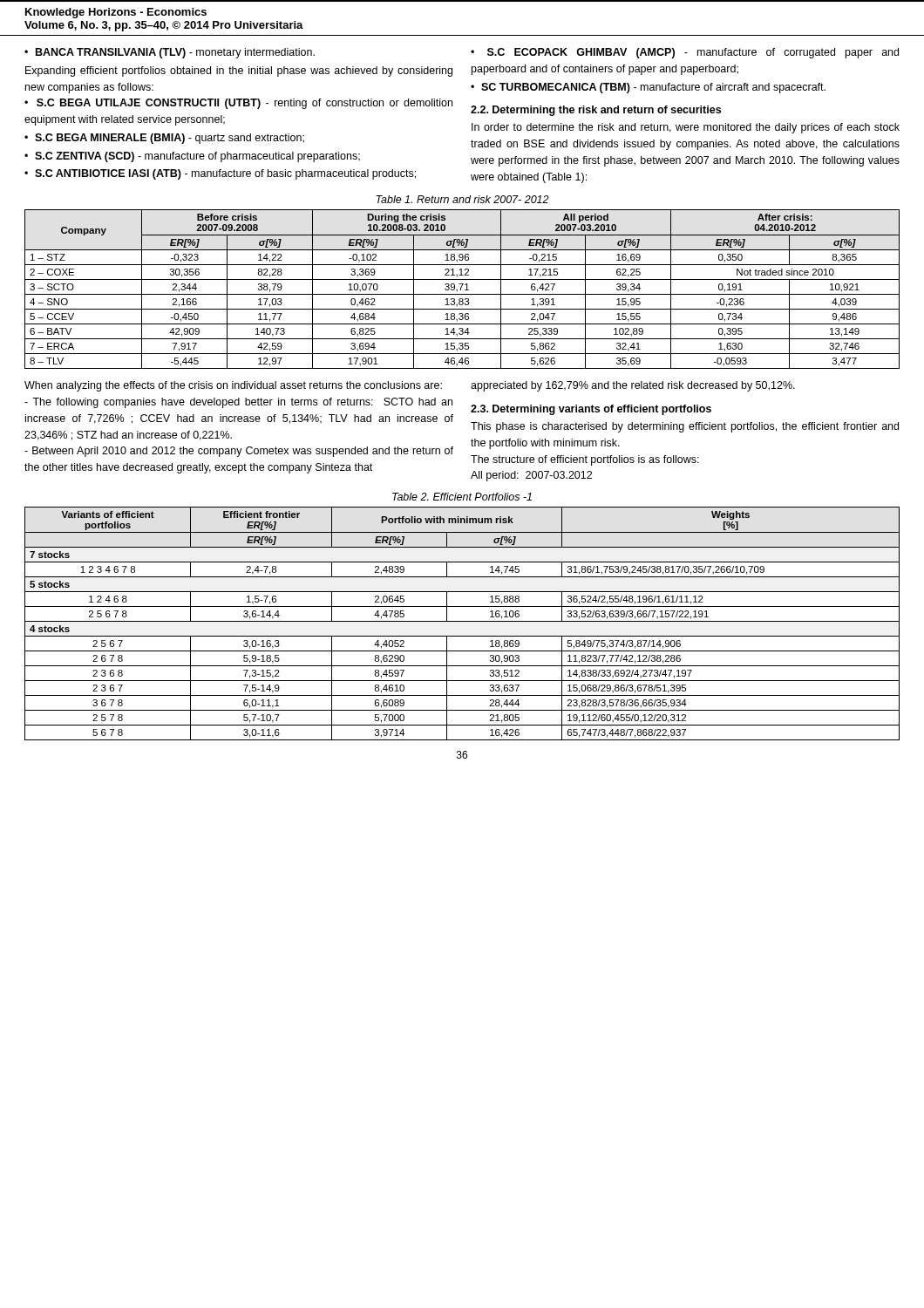Select the section header that says "2.2. Determining the risk and return of securities"
This screenshot has width=924, height=1308.
pos(596,110)
